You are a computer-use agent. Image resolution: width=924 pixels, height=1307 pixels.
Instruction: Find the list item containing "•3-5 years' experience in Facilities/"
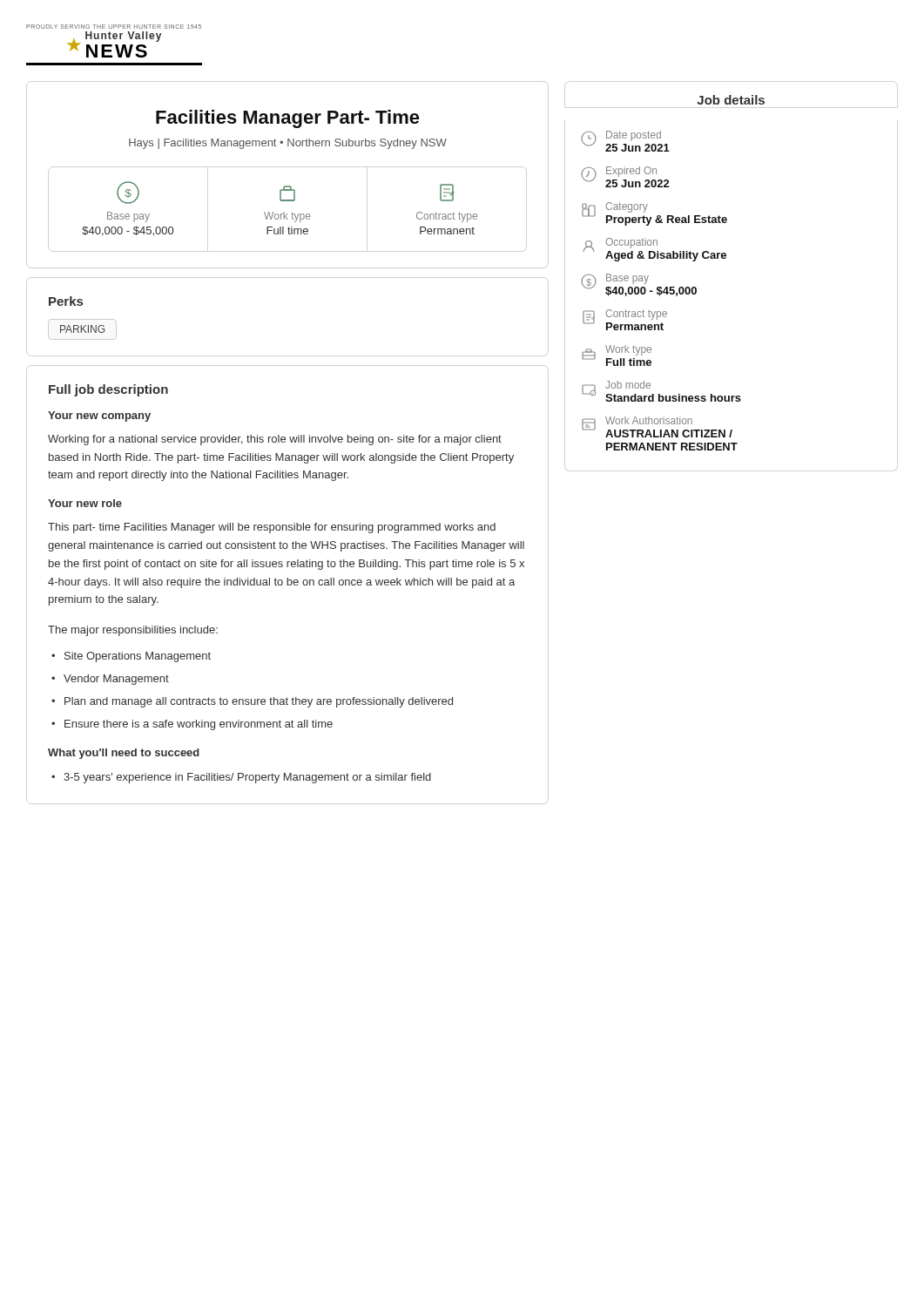[x=241, y=778]
